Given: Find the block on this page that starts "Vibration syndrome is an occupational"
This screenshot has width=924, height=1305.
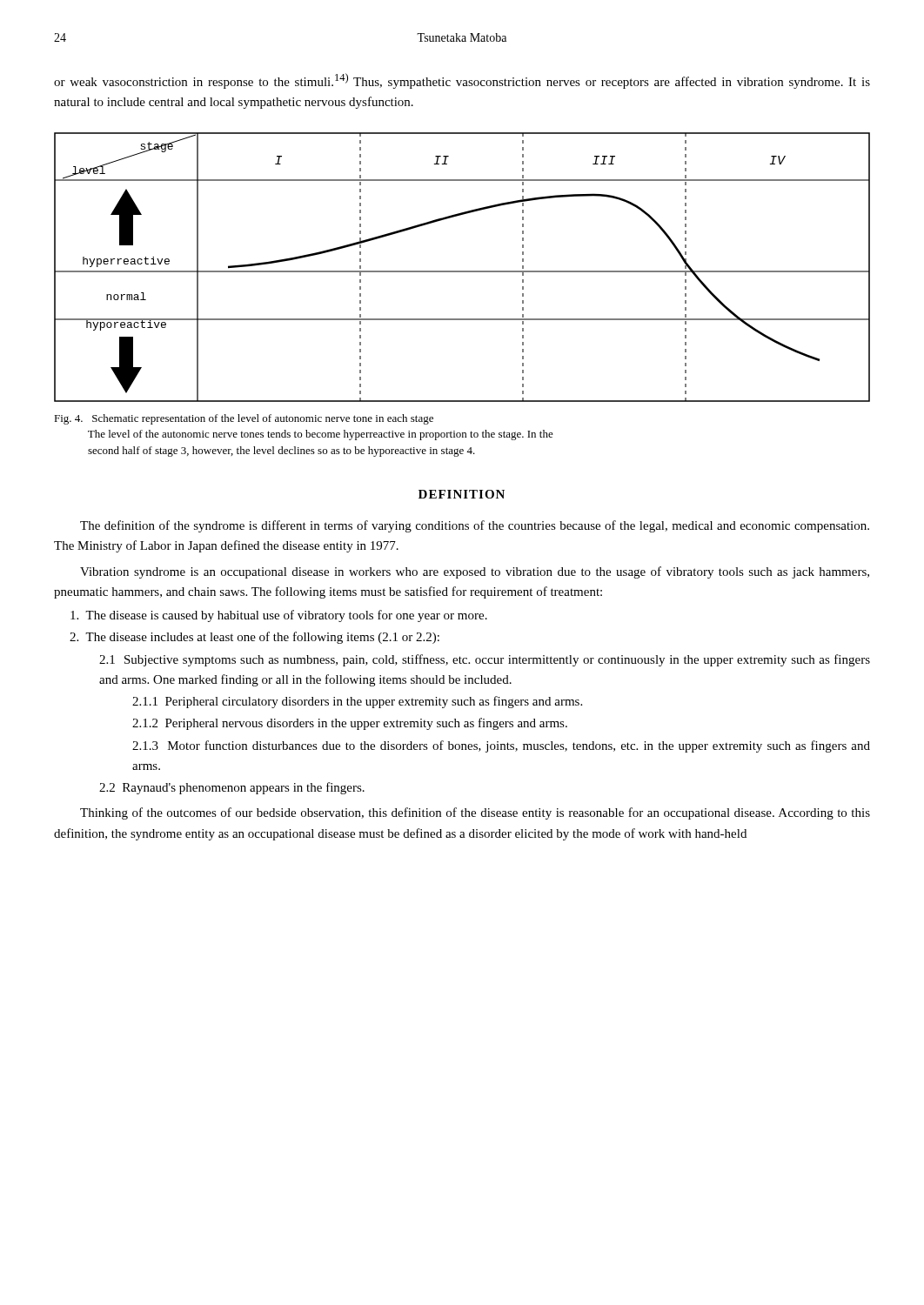Looking at the screenshot, I should tap(462, 581).
